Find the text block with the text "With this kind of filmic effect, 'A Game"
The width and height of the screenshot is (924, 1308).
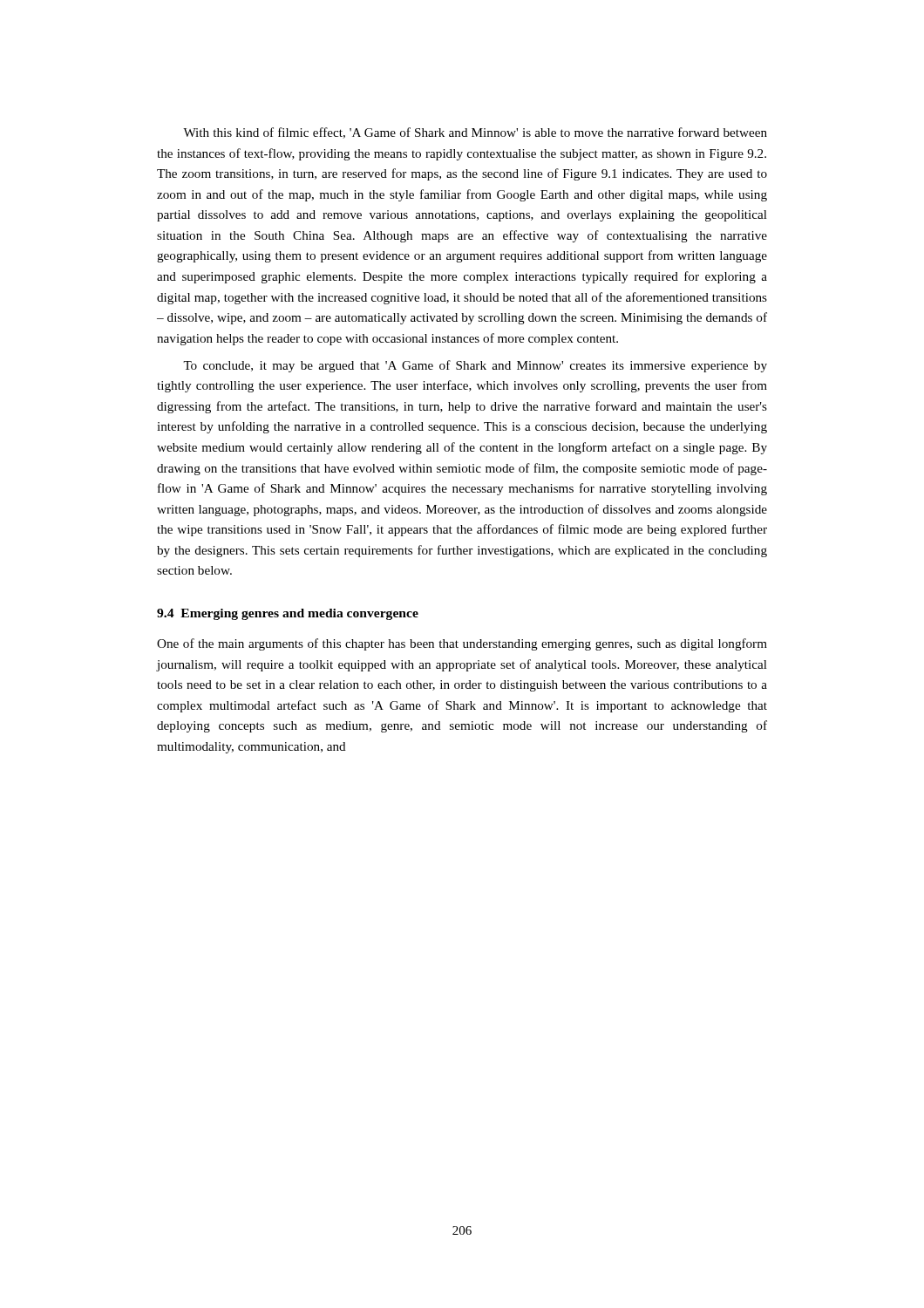point(462,351)
